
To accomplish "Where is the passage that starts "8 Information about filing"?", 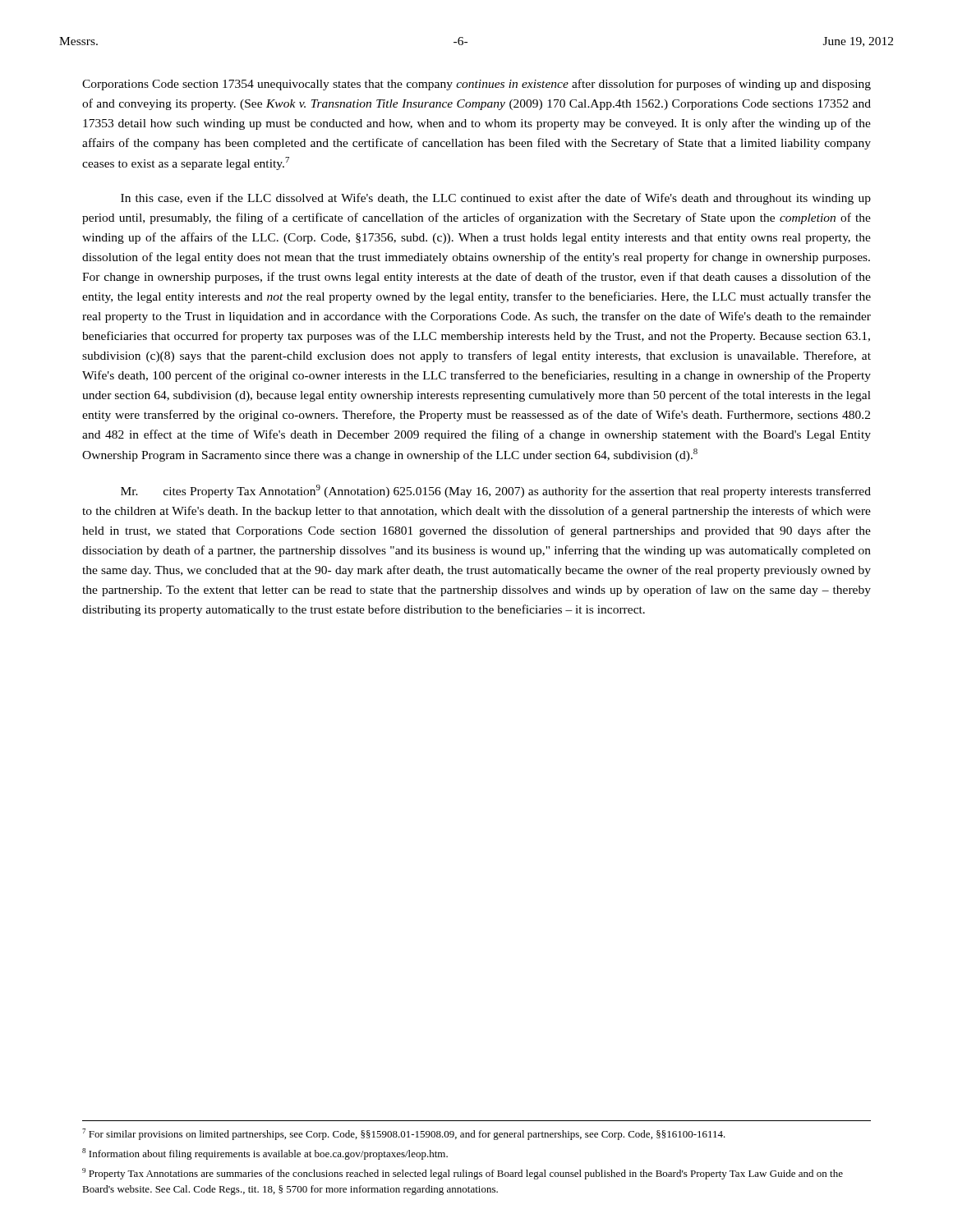I will pos(265,1153).
